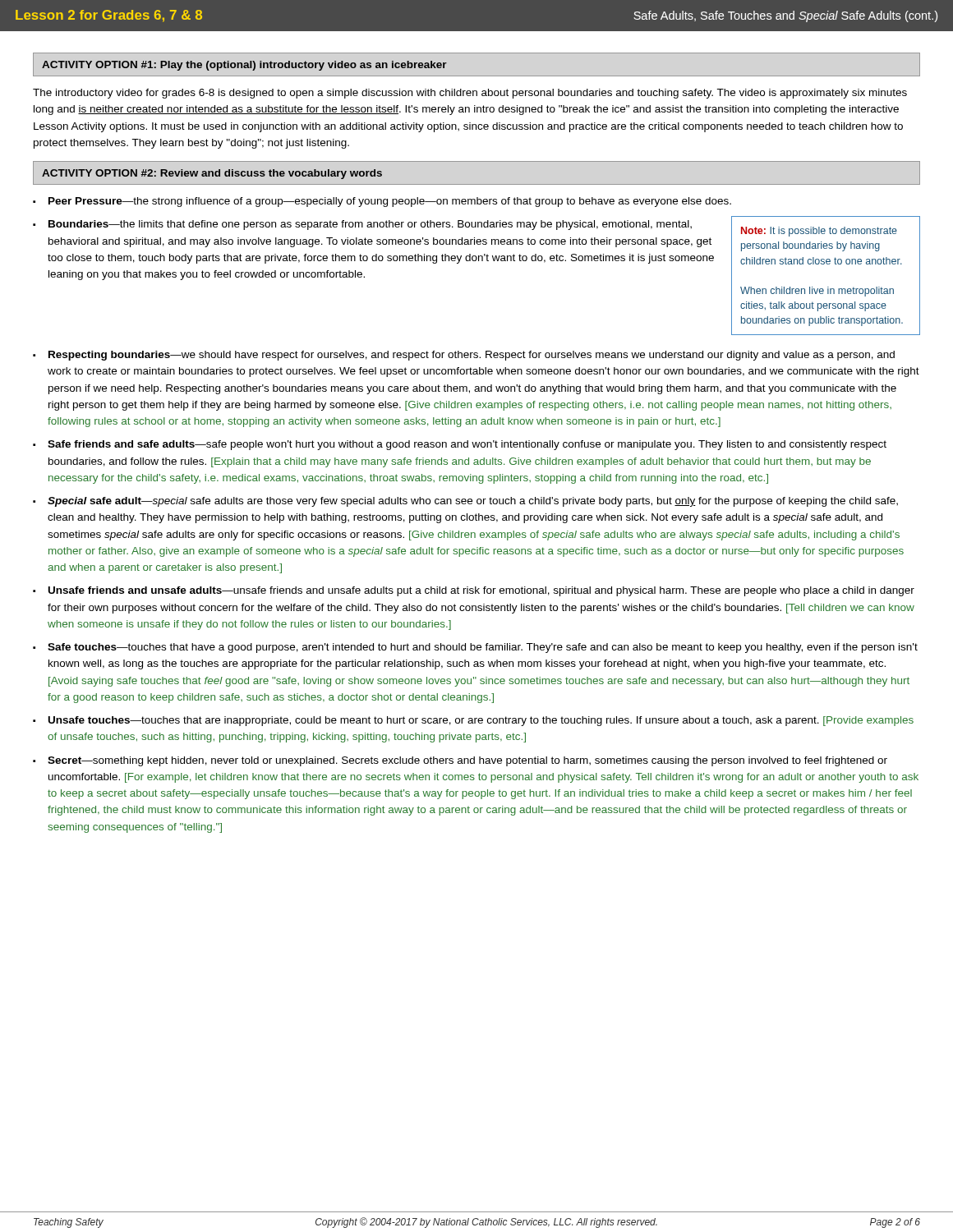Find the text block starting "ACTIVITY OPTION #2: Review and"
Image resolution: width=953 pixels, height=1232 pixels.
[x=212, y=173]
